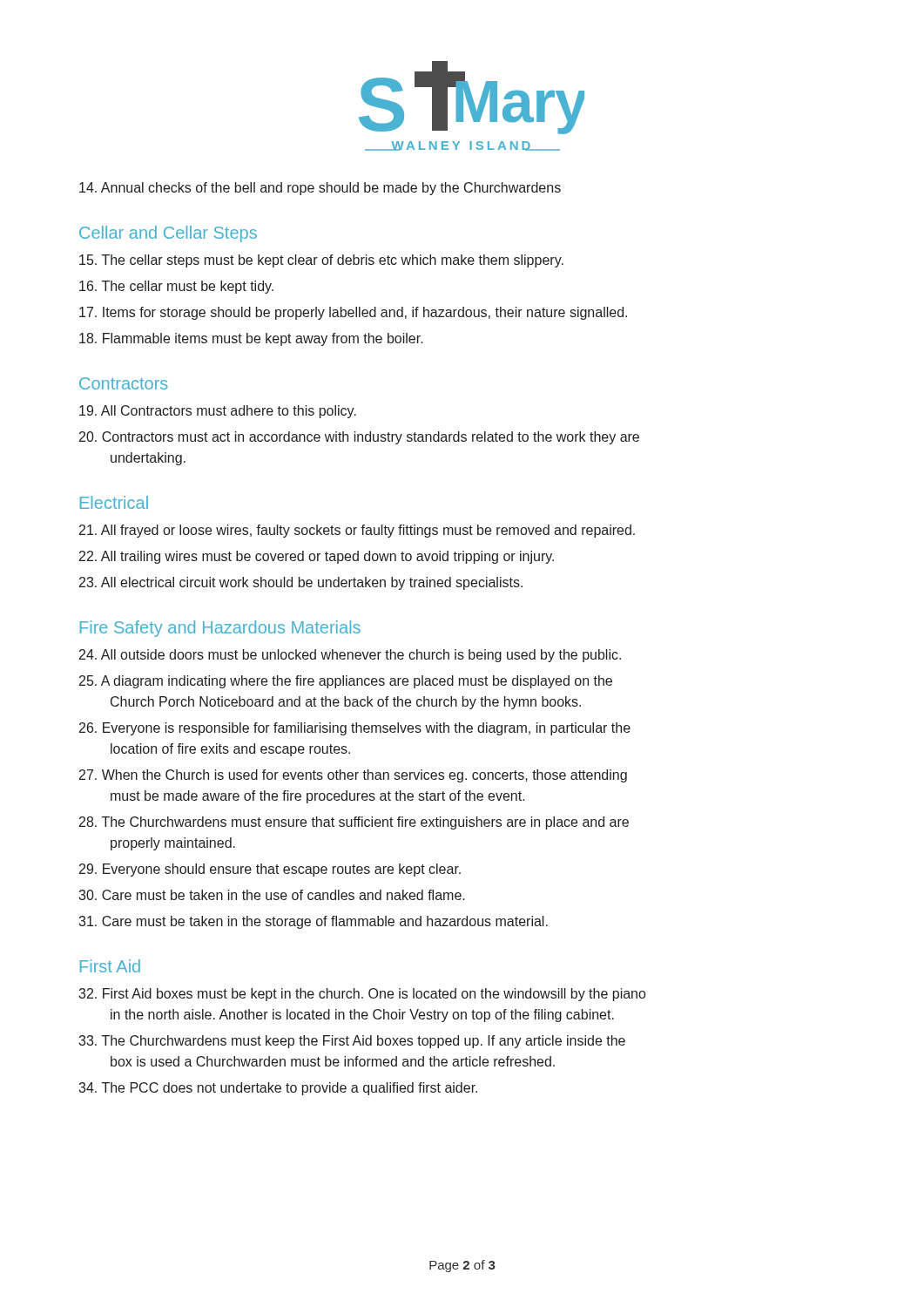Navigate to the text starting "15. The cellar steps must be kept"
Image resolution: width=924 pixels, height=1307 pixels.
pos(321,260)
